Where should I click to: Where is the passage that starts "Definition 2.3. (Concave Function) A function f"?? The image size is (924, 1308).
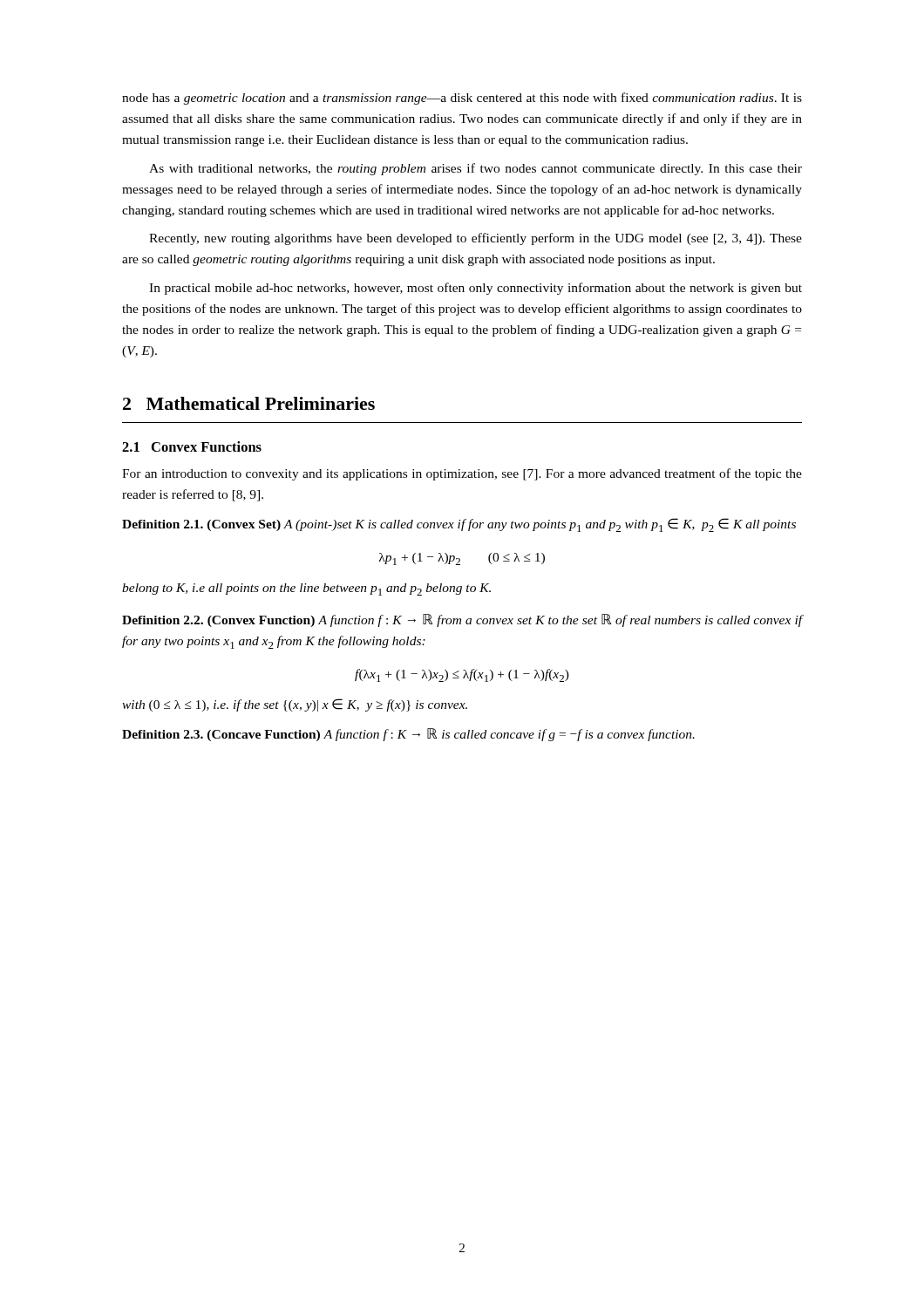pyautogui.click(x=462, y=735)
